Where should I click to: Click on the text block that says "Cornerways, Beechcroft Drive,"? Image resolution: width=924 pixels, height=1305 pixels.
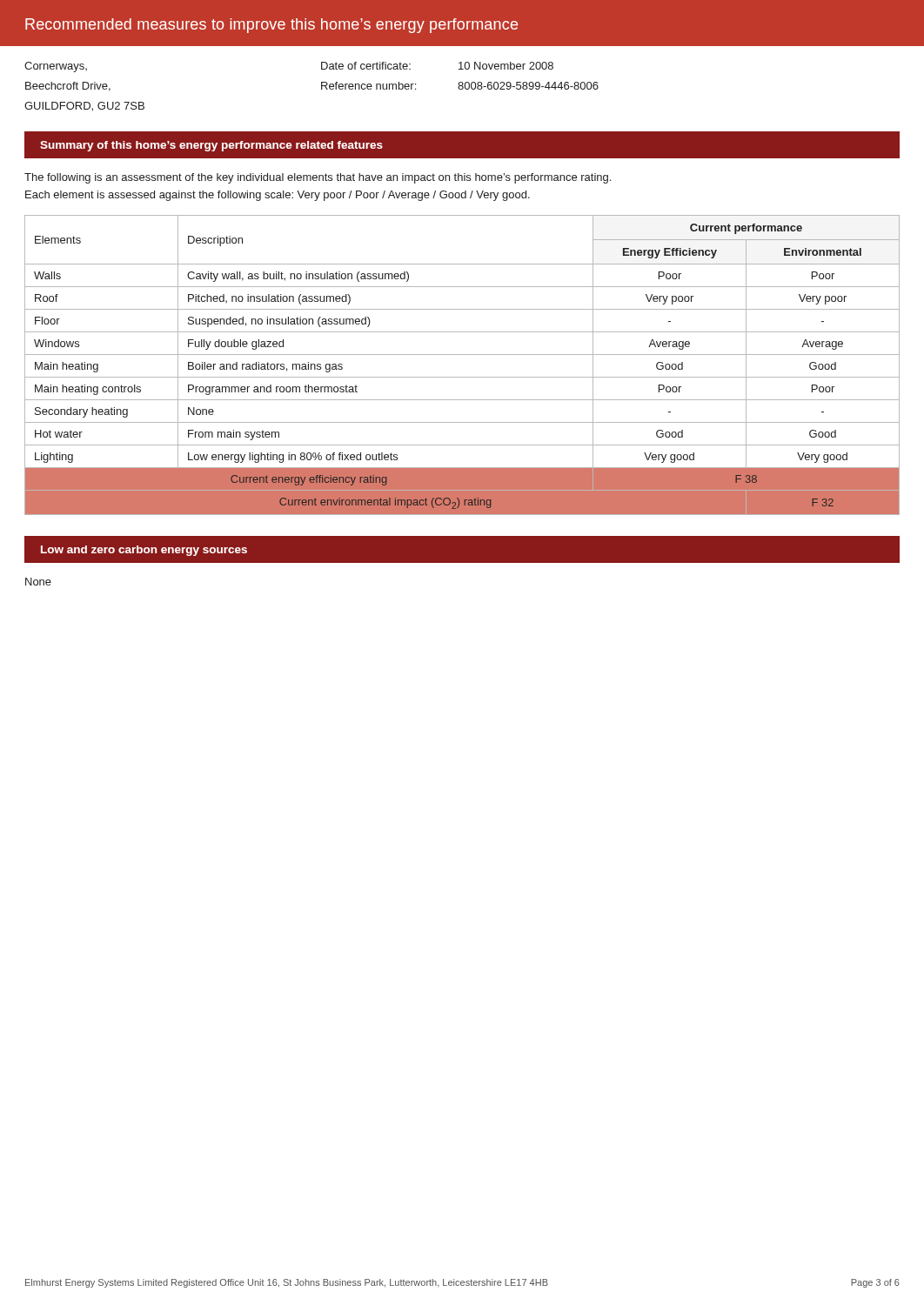pos(85,85)
